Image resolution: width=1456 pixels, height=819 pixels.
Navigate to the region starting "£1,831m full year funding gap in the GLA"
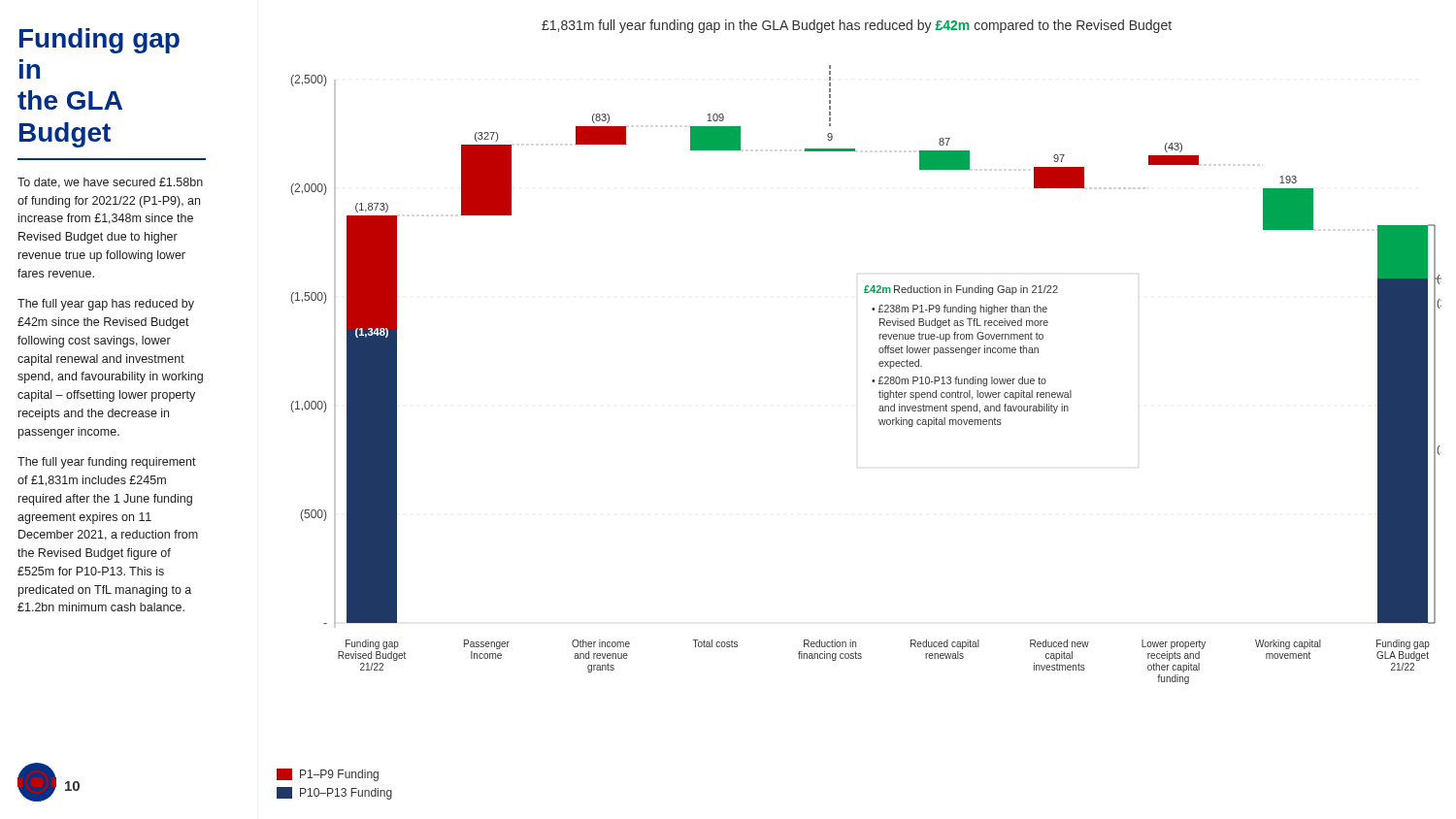coord(857,25)
